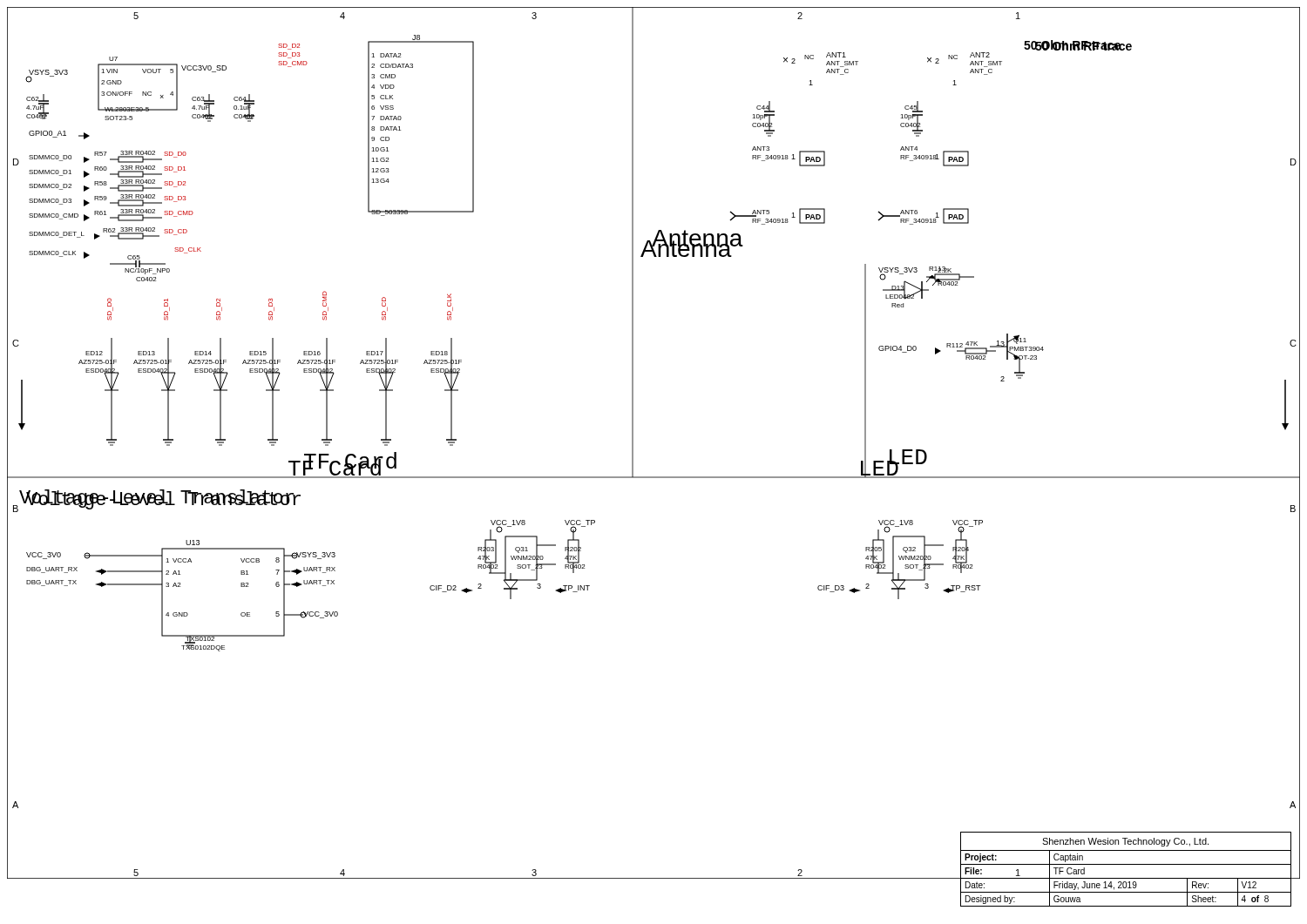Point to the text block starting "50 Ohm RF trace"
1307x924 pixels.
click(1072, 45)
